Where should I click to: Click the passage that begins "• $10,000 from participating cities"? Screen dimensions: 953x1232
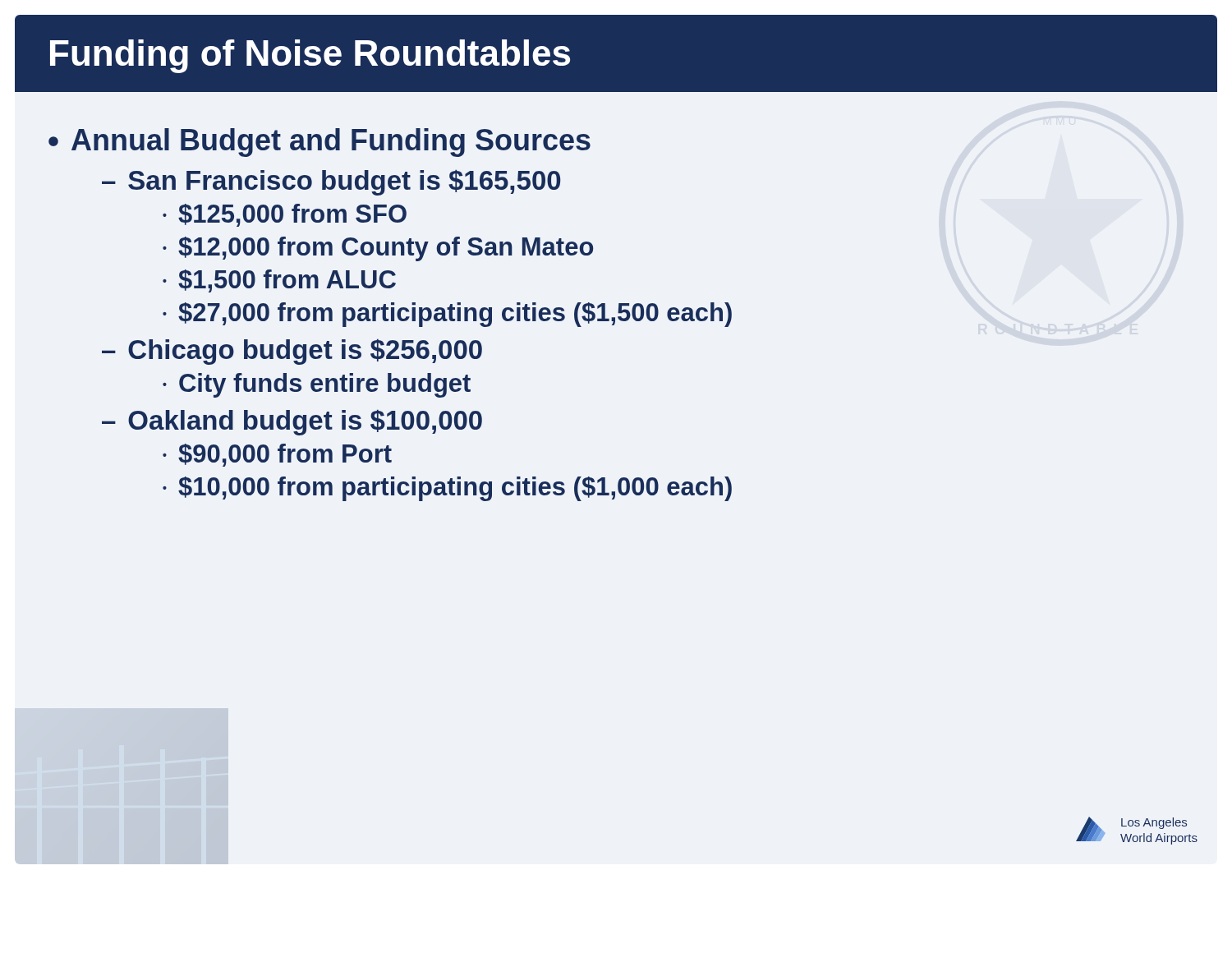click(x=448, y=487)
